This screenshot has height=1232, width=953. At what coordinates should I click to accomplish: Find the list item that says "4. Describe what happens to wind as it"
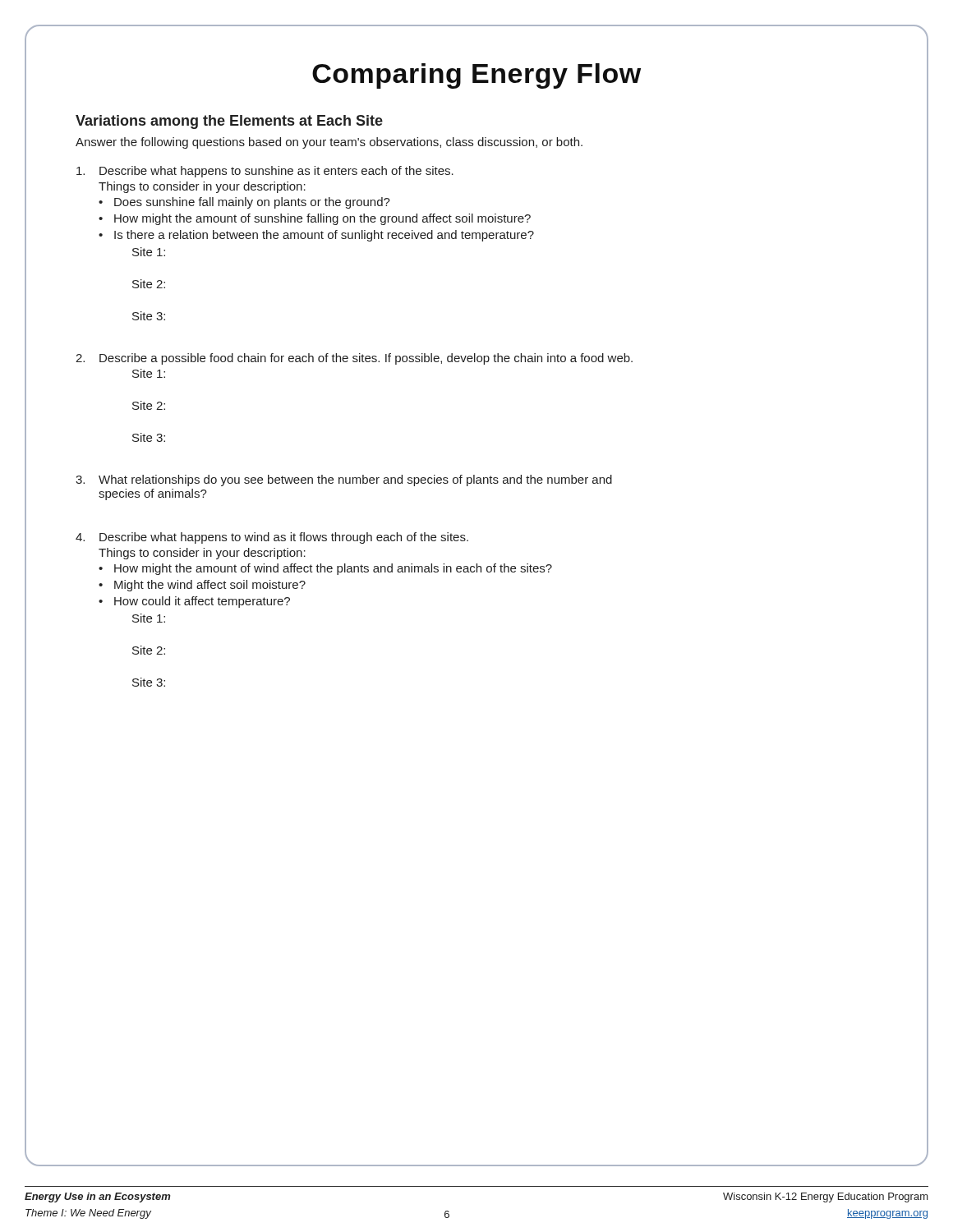[x=272, y=538]
